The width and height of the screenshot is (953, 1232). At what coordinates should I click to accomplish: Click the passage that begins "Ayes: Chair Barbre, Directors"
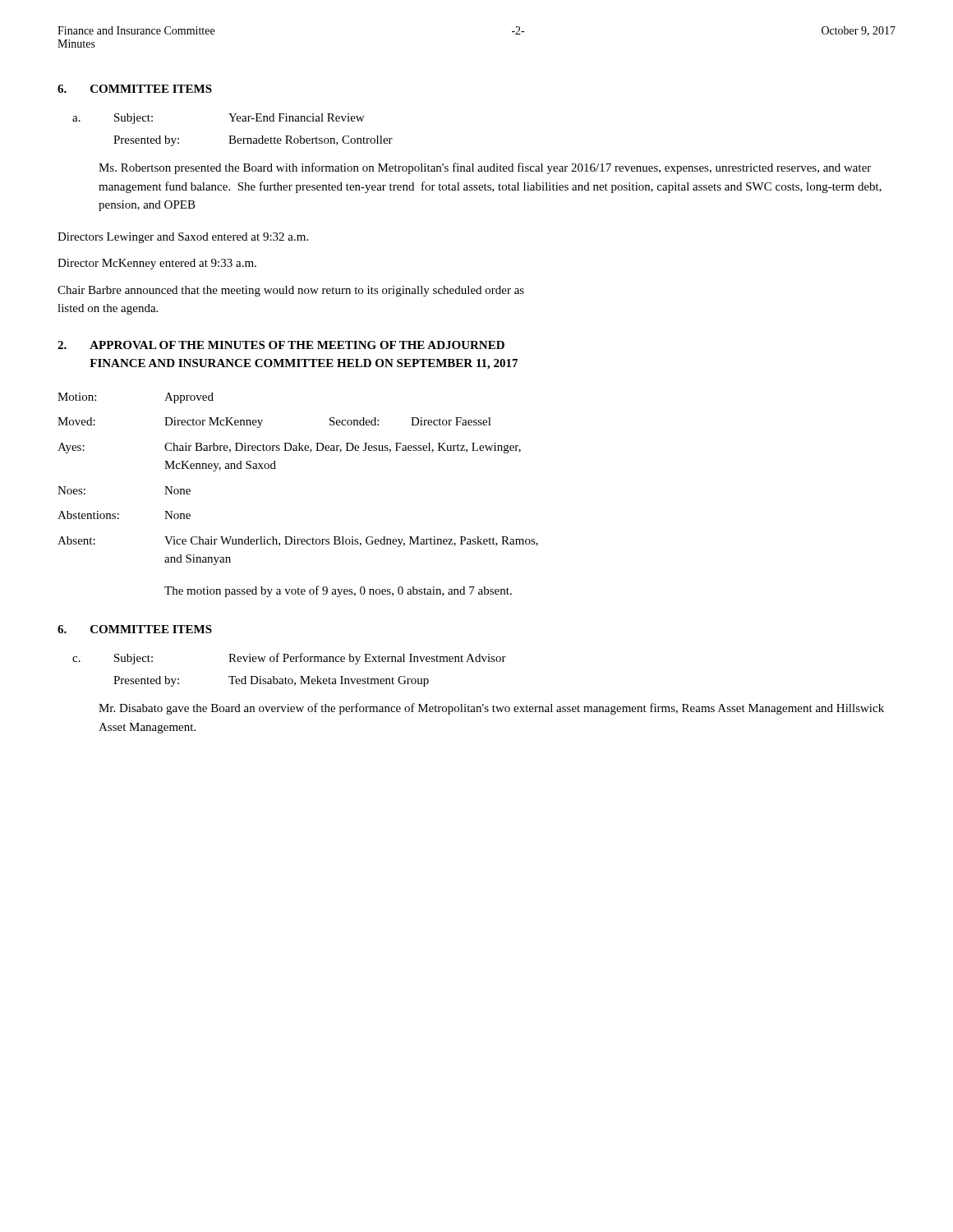(x=476, y=456)
